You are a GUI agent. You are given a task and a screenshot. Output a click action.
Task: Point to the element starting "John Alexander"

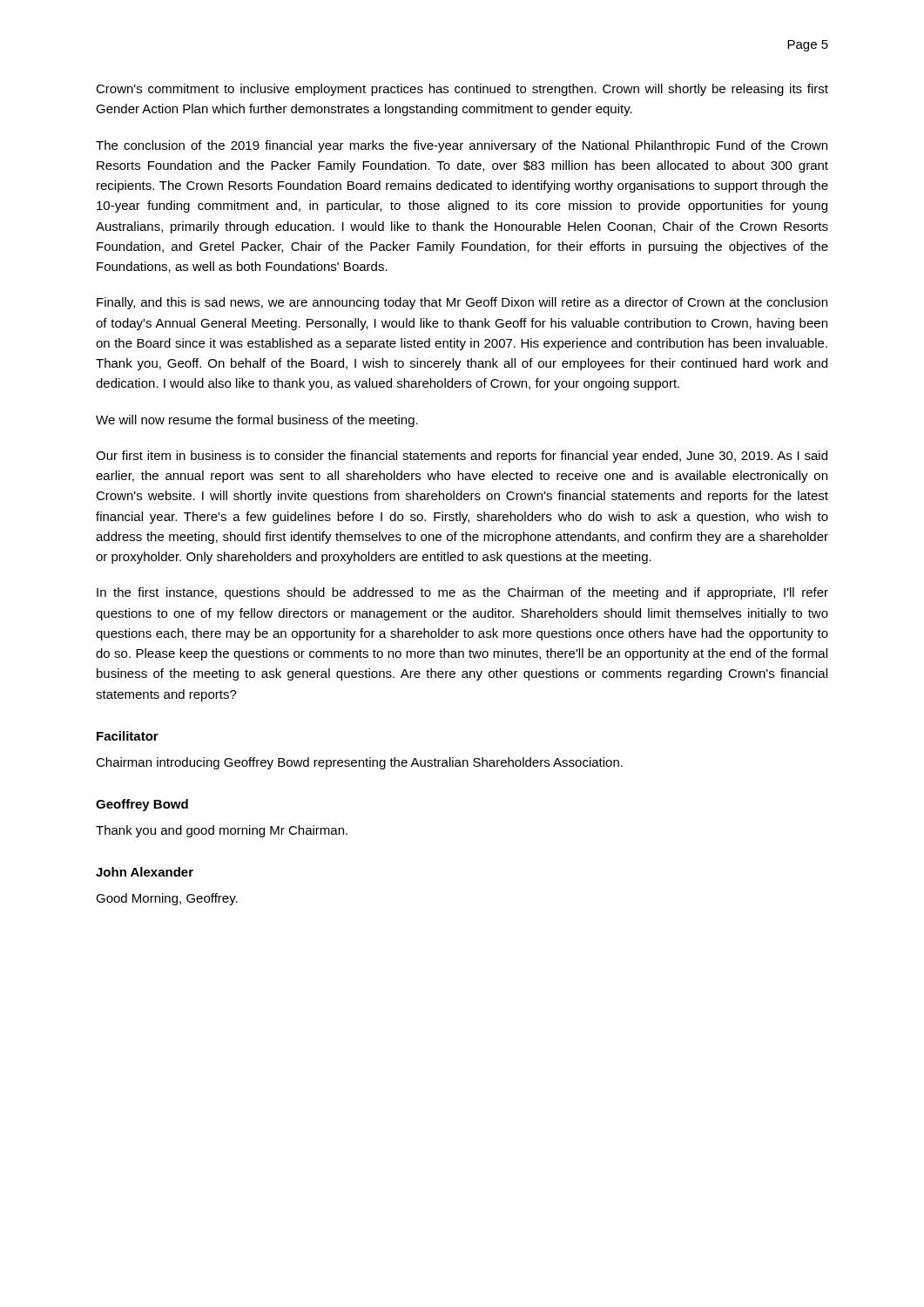[x=145, y=872]
